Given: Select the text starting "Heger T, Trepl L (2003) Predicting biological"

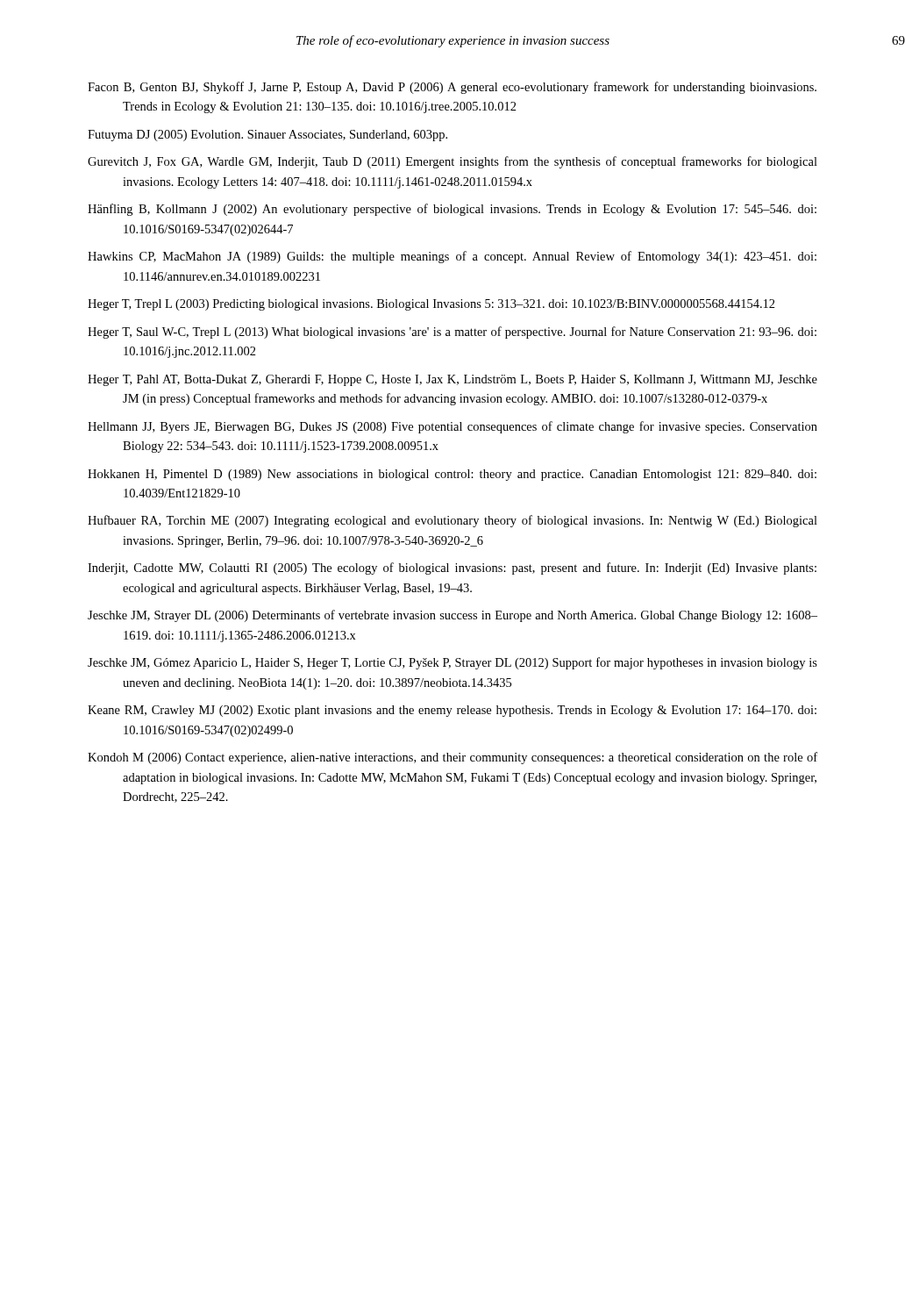Looking at the screenshot, I should (431, 304).
